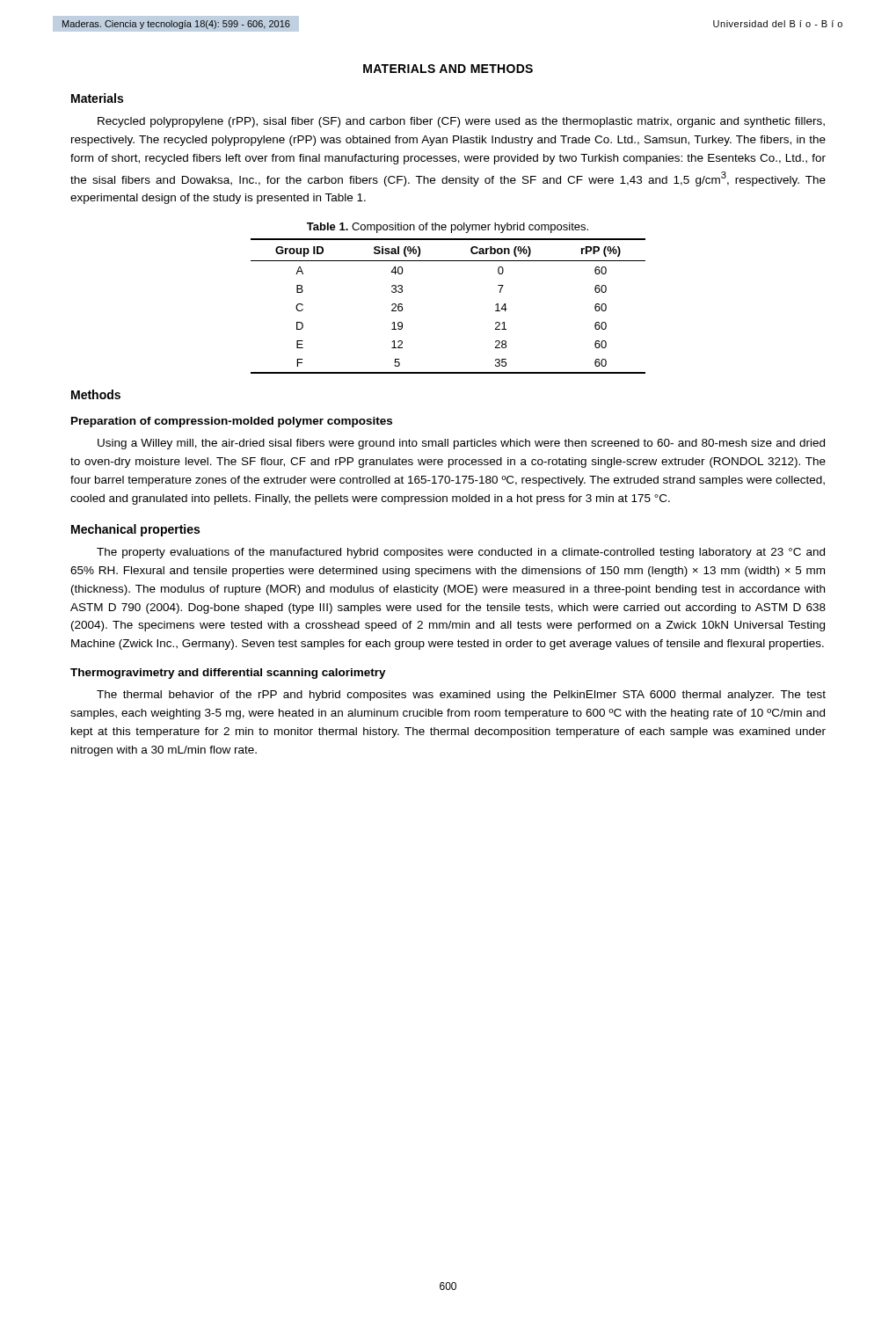Click on the table containing "Carbon (%)"

pyautogui.click(x=448, y=306)
